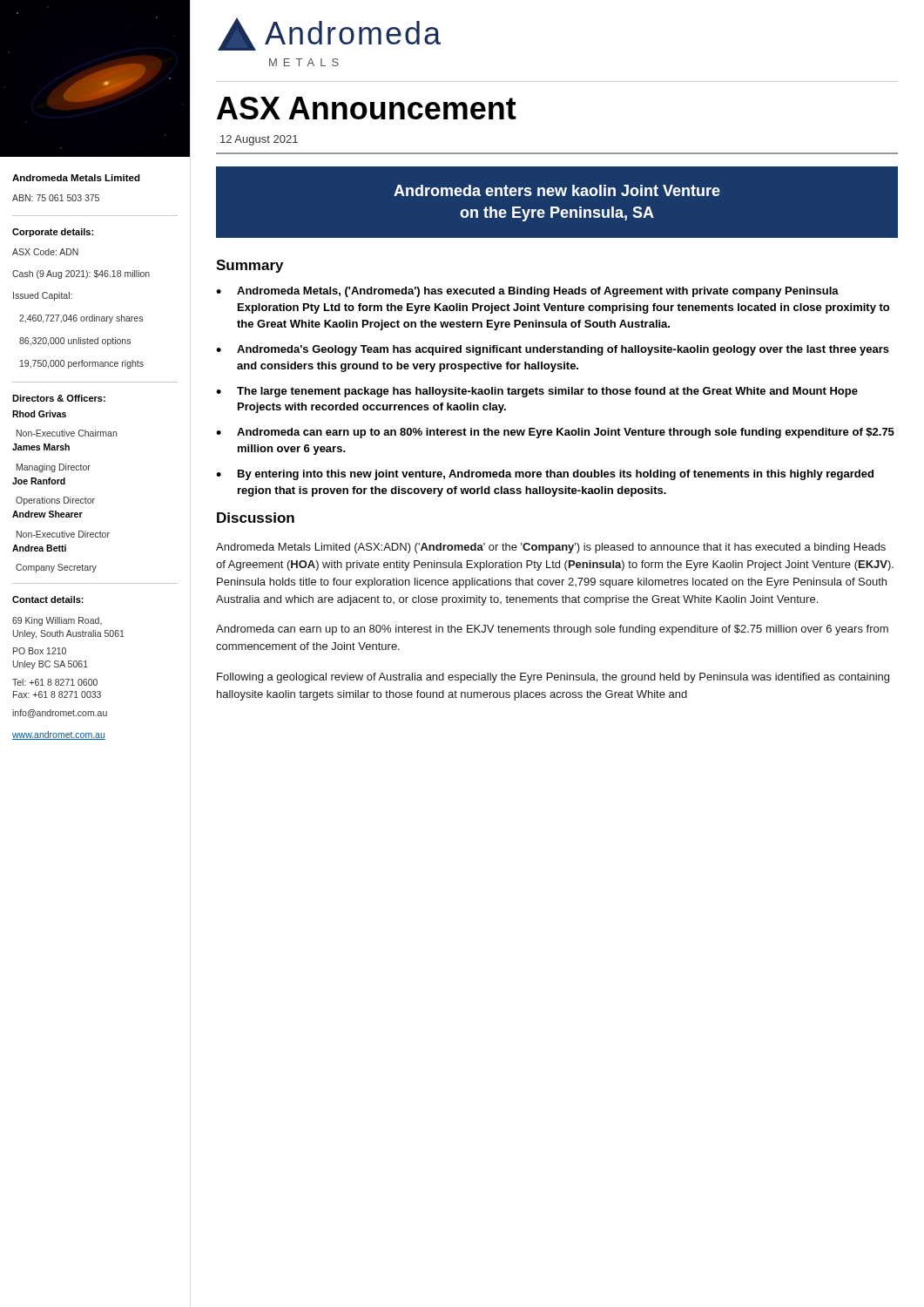Where is the passage that starts "Andromeda can earn up to"?

click(x=557, y=638)
